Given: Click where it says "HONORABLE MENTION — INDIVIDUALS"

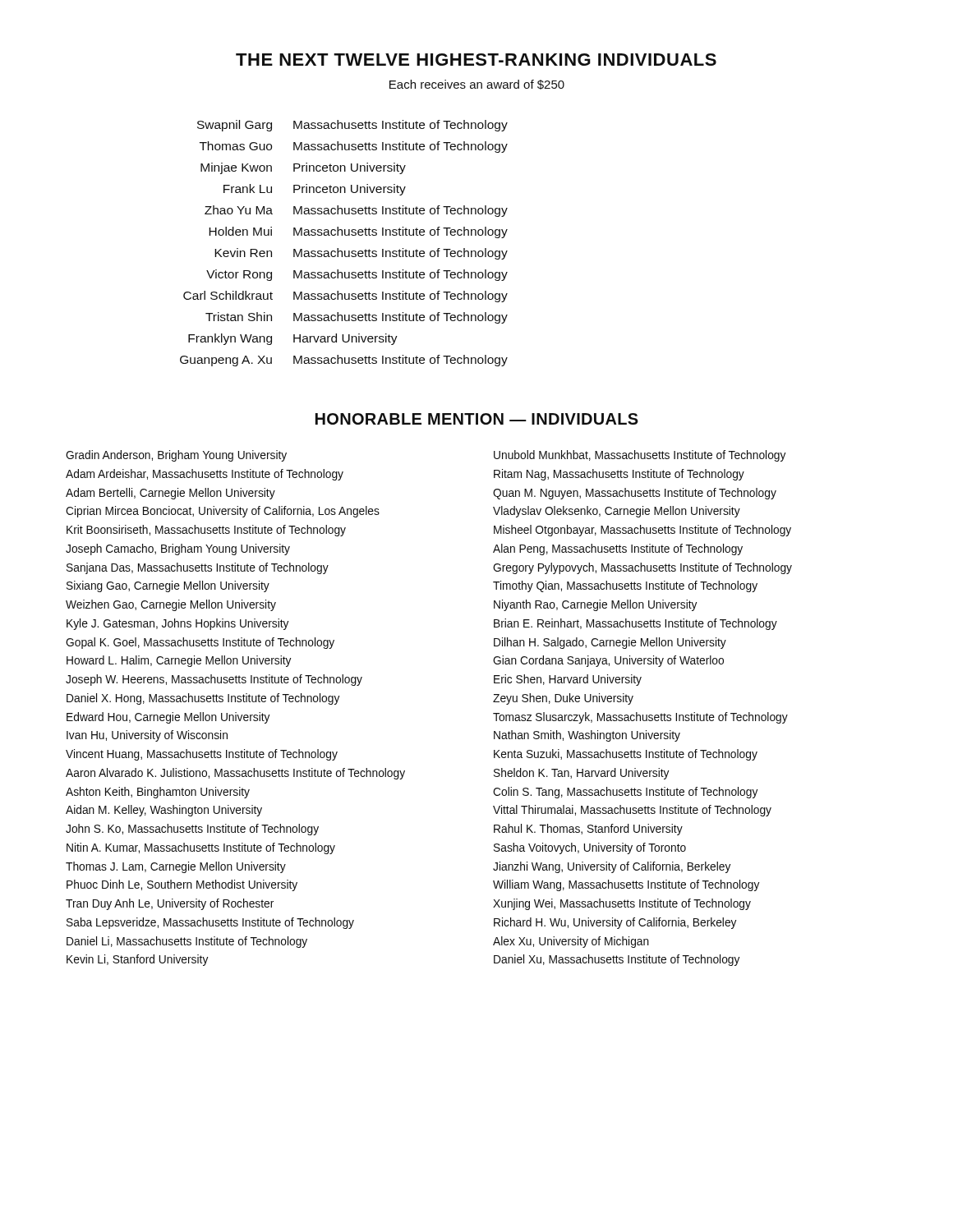Looking at the screenshot, I should tap(476, 419).
